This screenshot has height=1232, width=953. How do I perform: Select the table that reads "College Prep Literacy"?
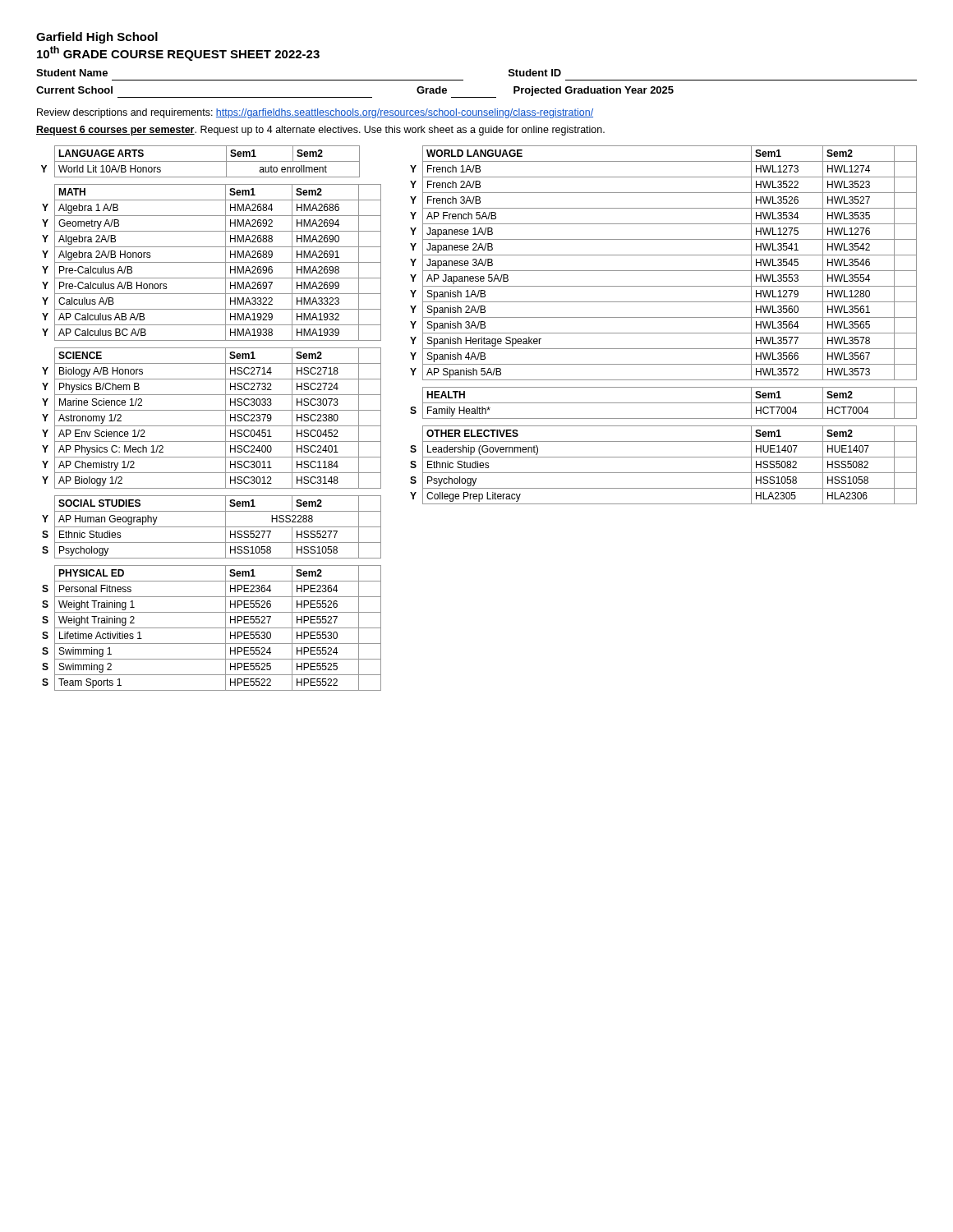pyautogui.click(x=661, y=465)
